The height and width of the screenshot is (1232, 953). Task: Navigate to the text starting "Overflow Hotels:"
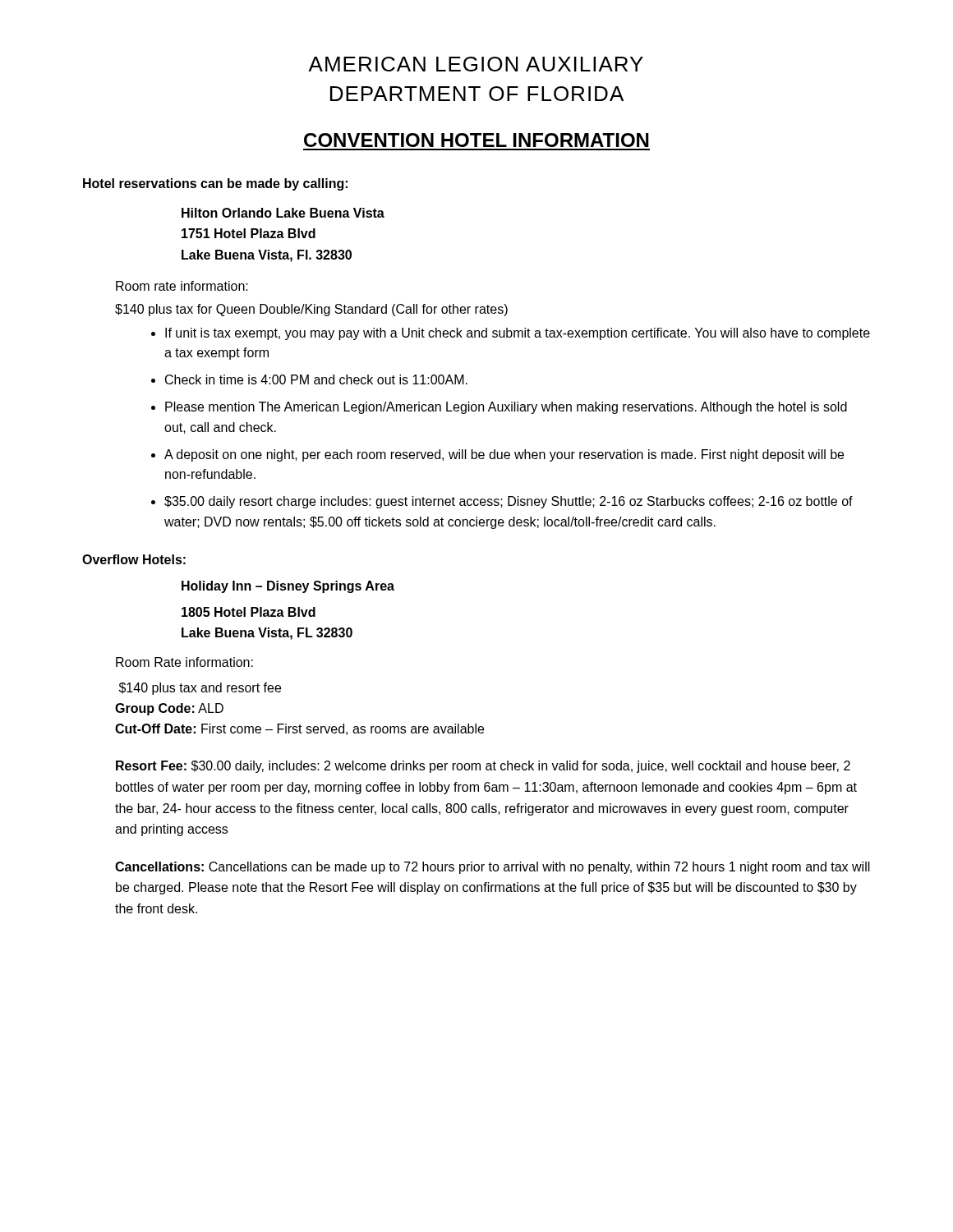click(134, 560)
